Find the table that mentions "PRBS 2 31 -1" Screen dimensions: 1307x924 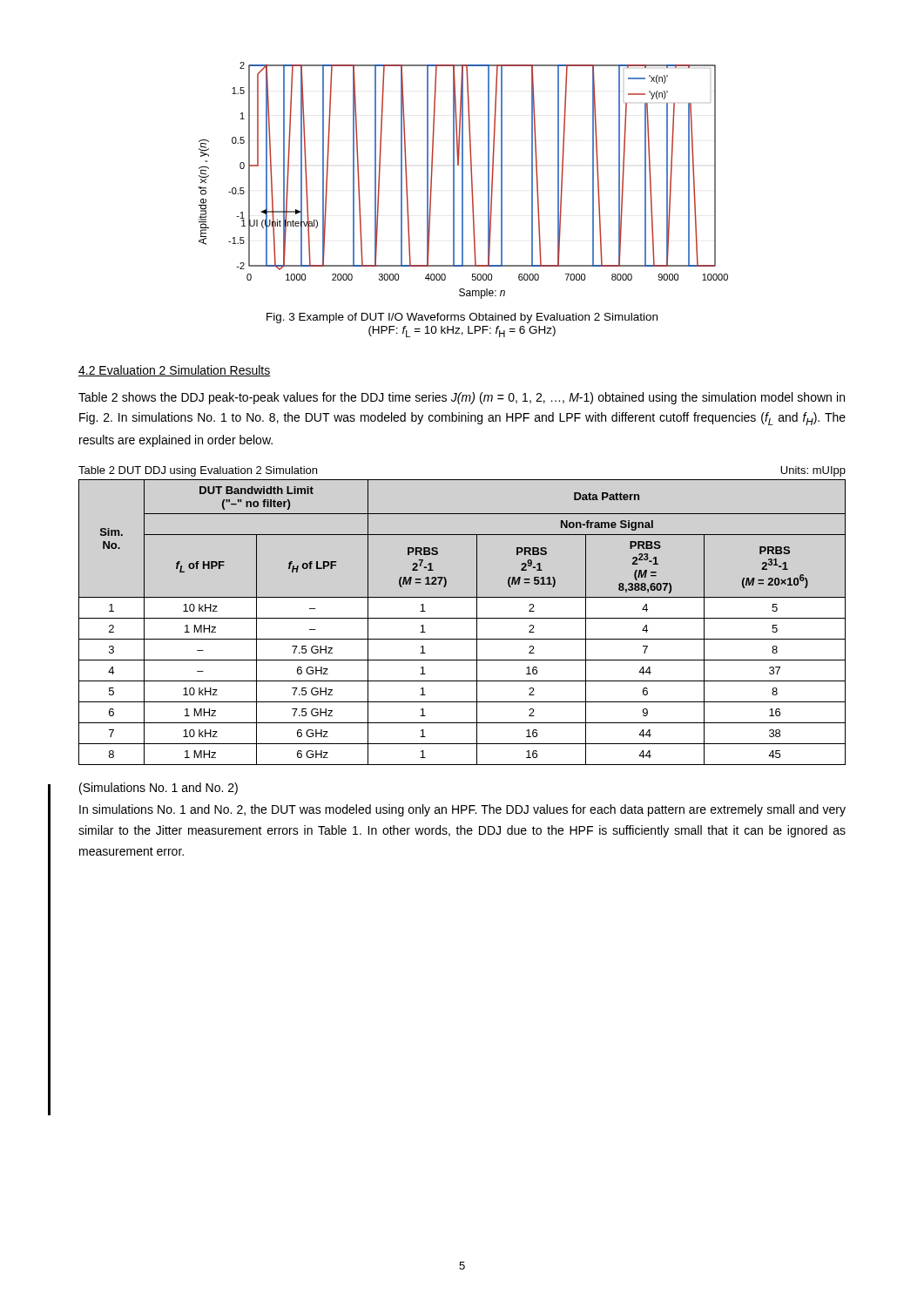click(462, 614)
